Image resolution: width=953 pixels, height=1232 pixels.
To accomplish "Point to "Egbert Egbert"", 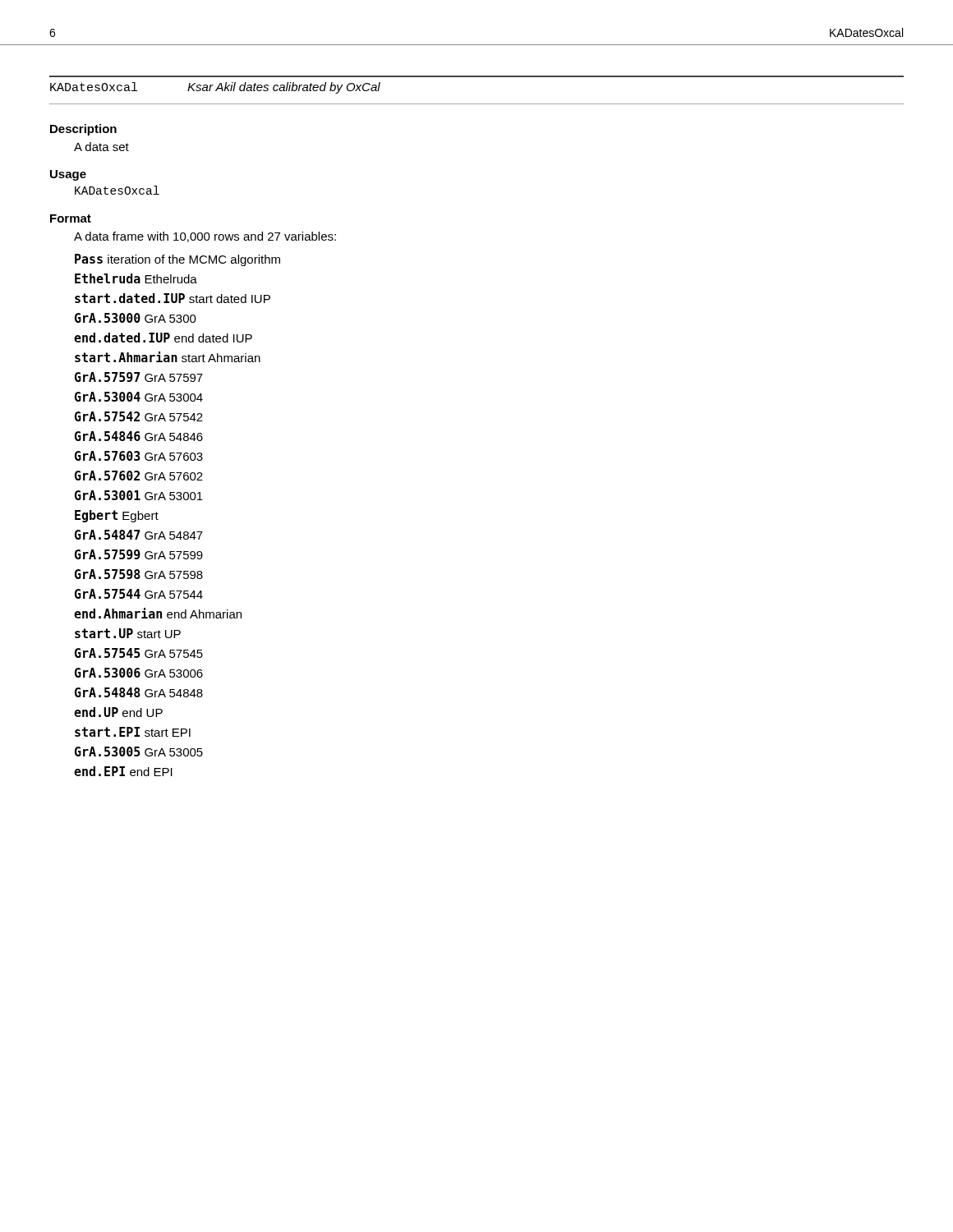I will tap(116, 516).
